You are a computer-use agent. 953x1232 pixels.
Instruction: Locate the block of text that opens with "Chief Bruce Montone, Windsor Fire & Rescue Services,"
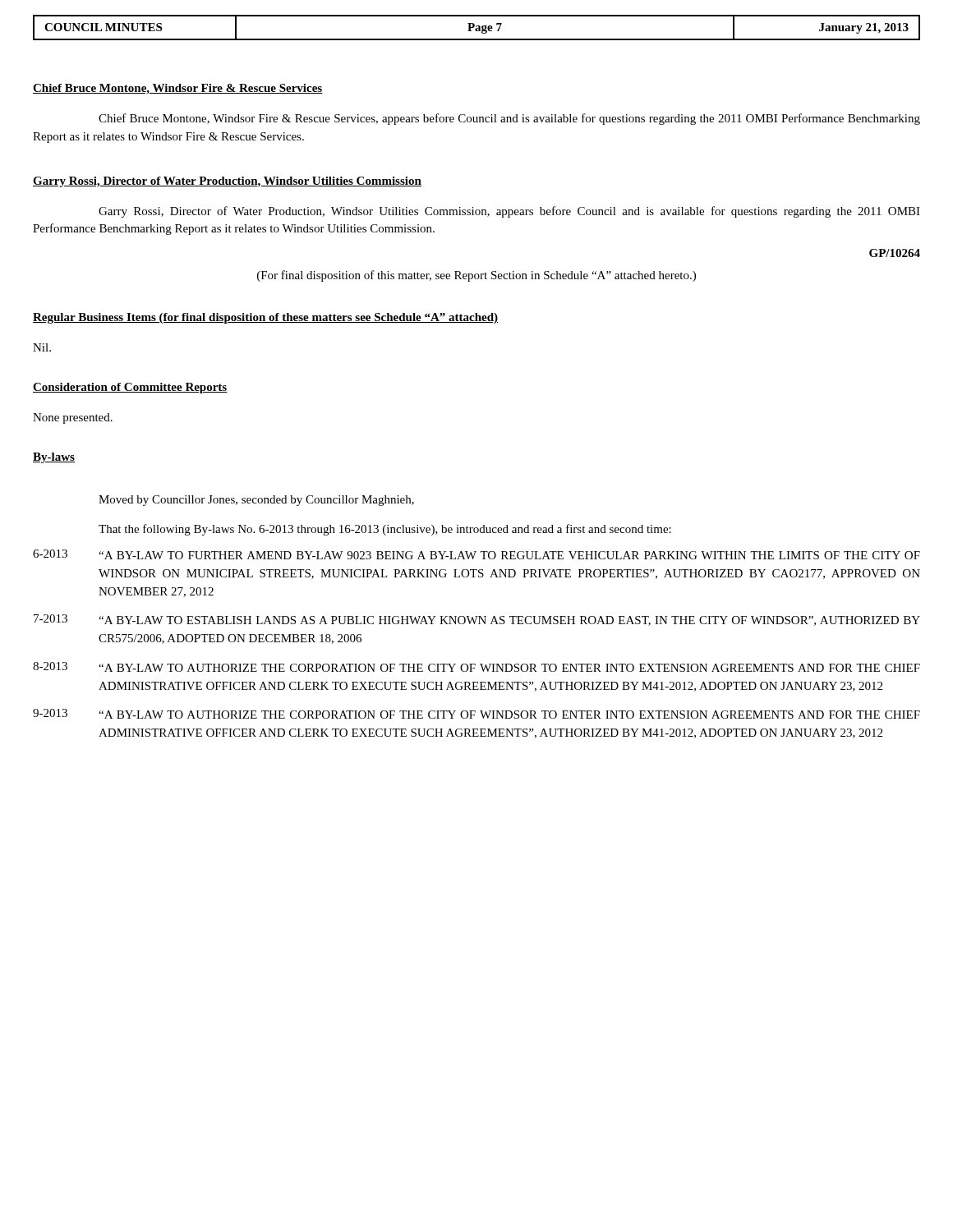pos(476,128)
